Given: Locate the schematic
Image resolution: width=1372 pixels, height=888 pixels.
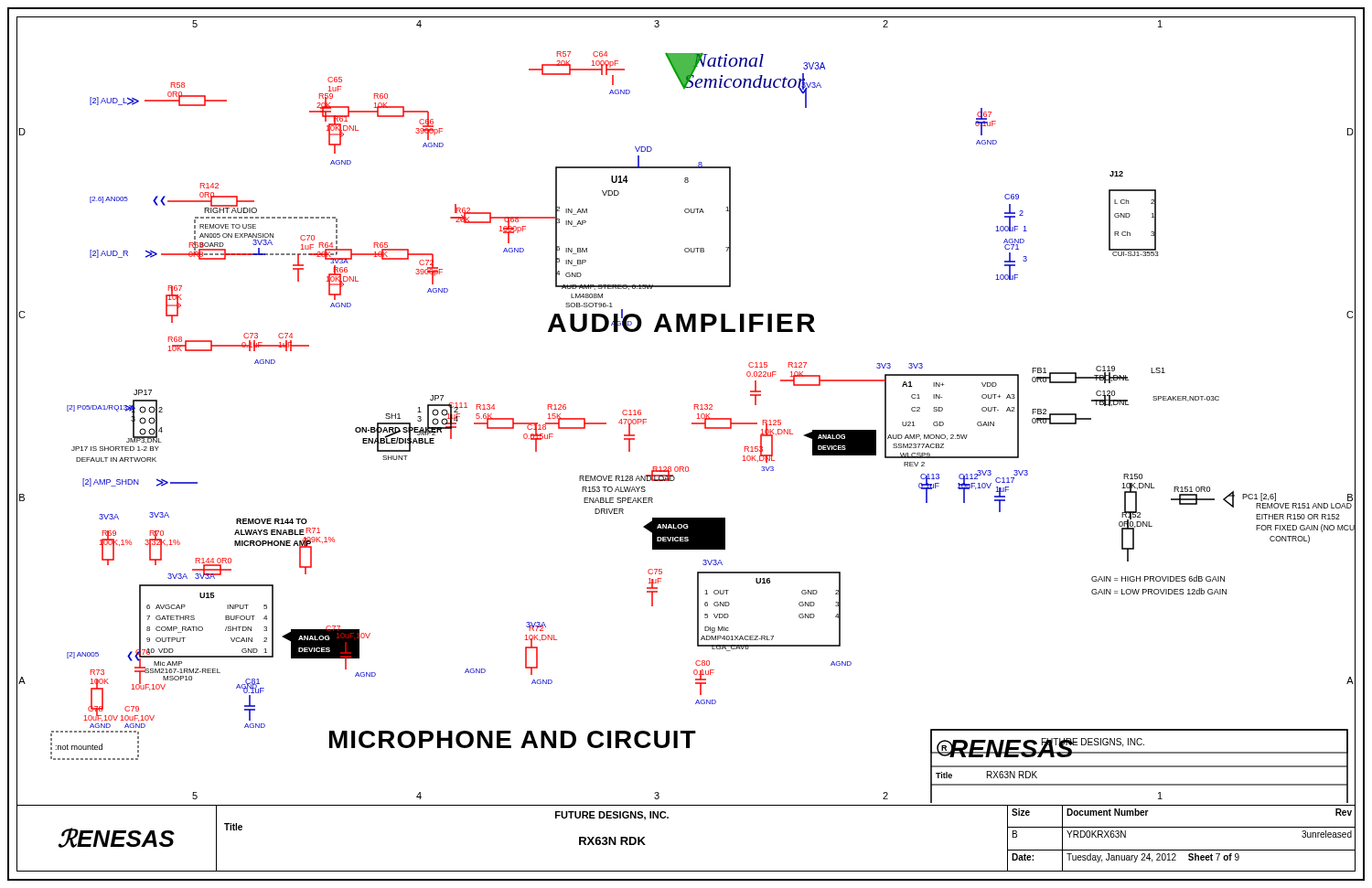Looking at the screenshot, I should tap(686, 410).
